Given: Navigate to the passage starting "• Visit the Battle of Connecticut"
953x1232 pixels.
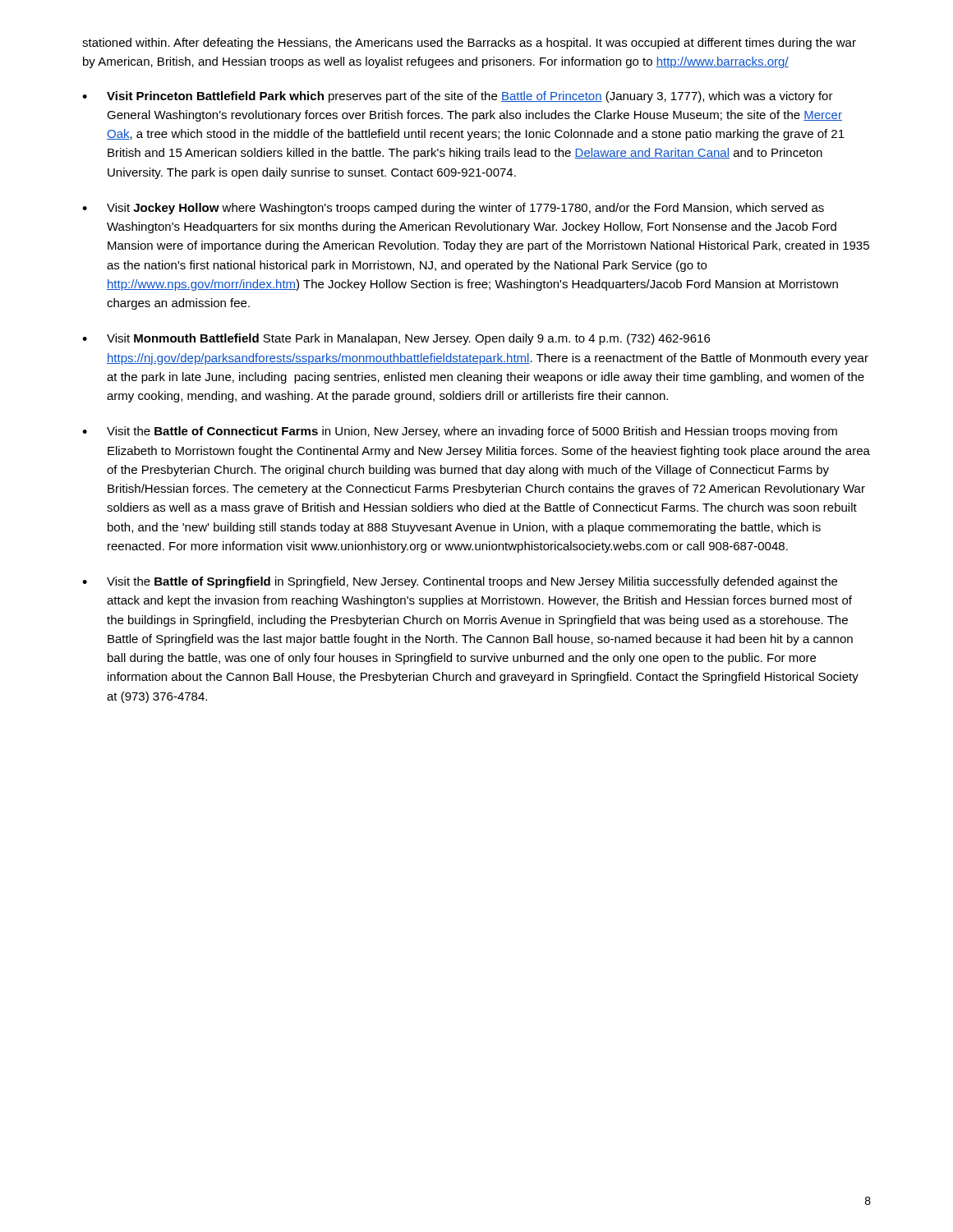Looking at the screenshot, I should pos(476,488).
